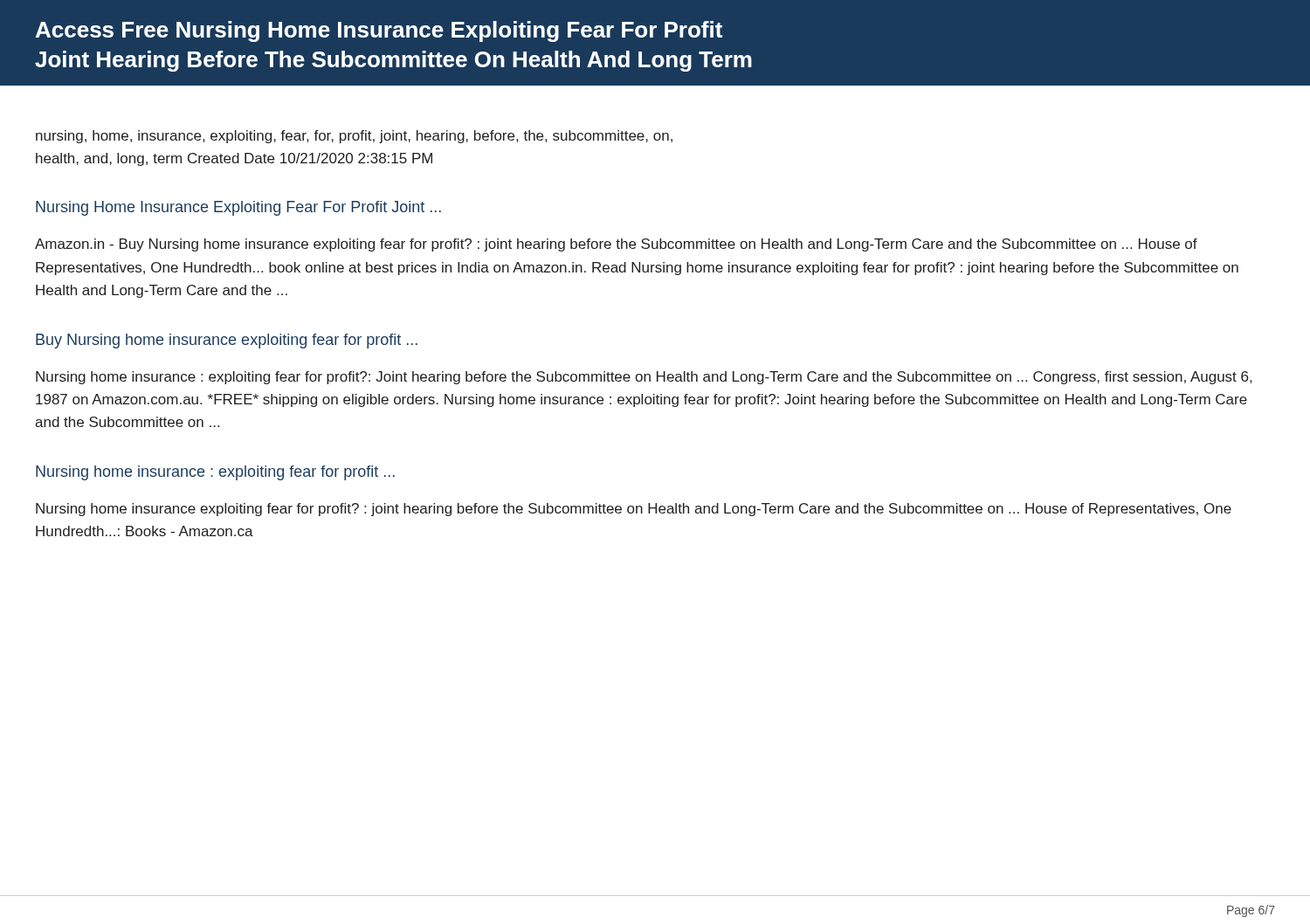Click on the text block that reads "nursing, home, insurance, exploiting, fear, for, profit,"
1310x924 pixels.
[x=655, y=148]
